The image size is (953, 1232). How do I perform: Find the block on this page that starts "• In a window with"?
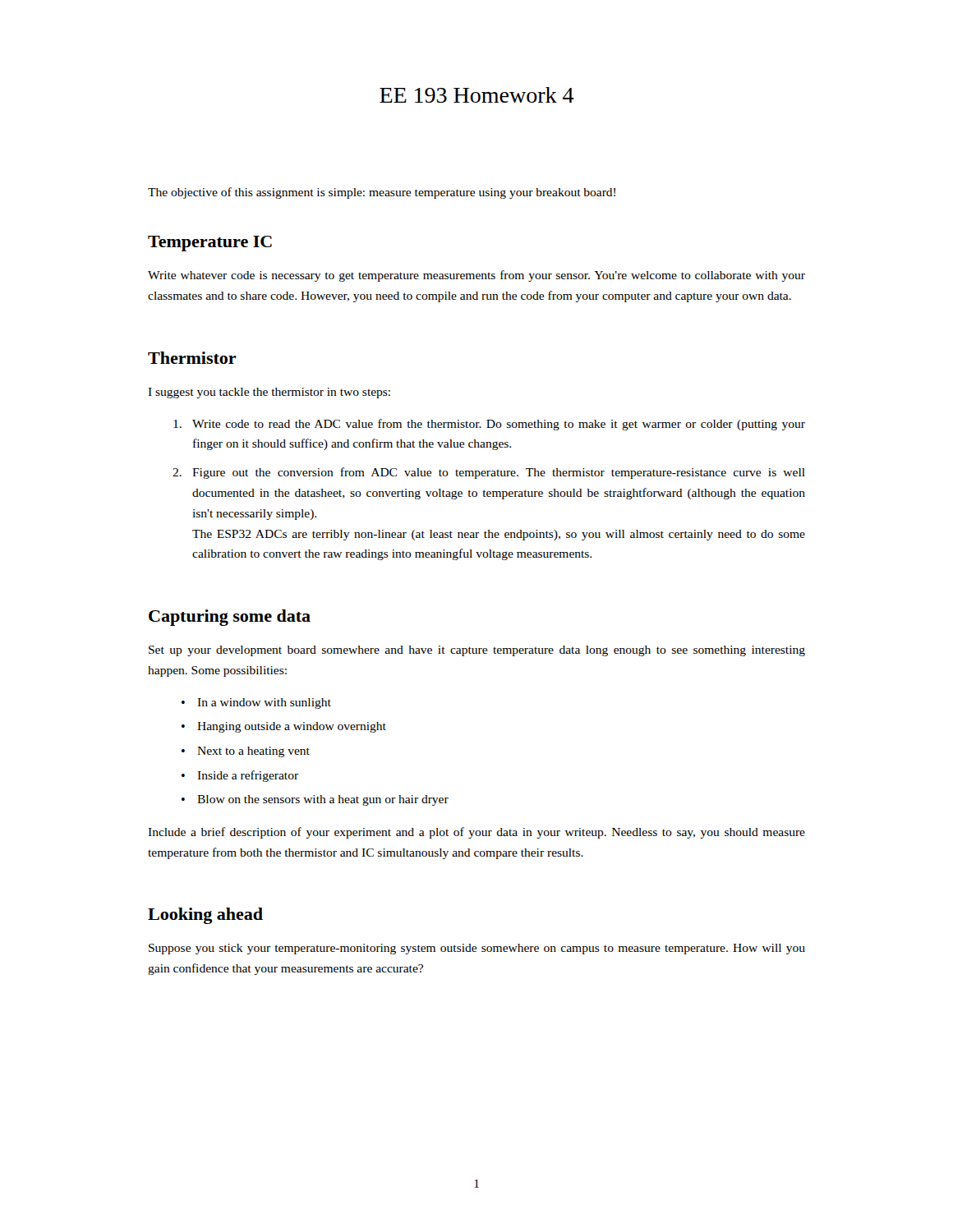coord(256,703)
